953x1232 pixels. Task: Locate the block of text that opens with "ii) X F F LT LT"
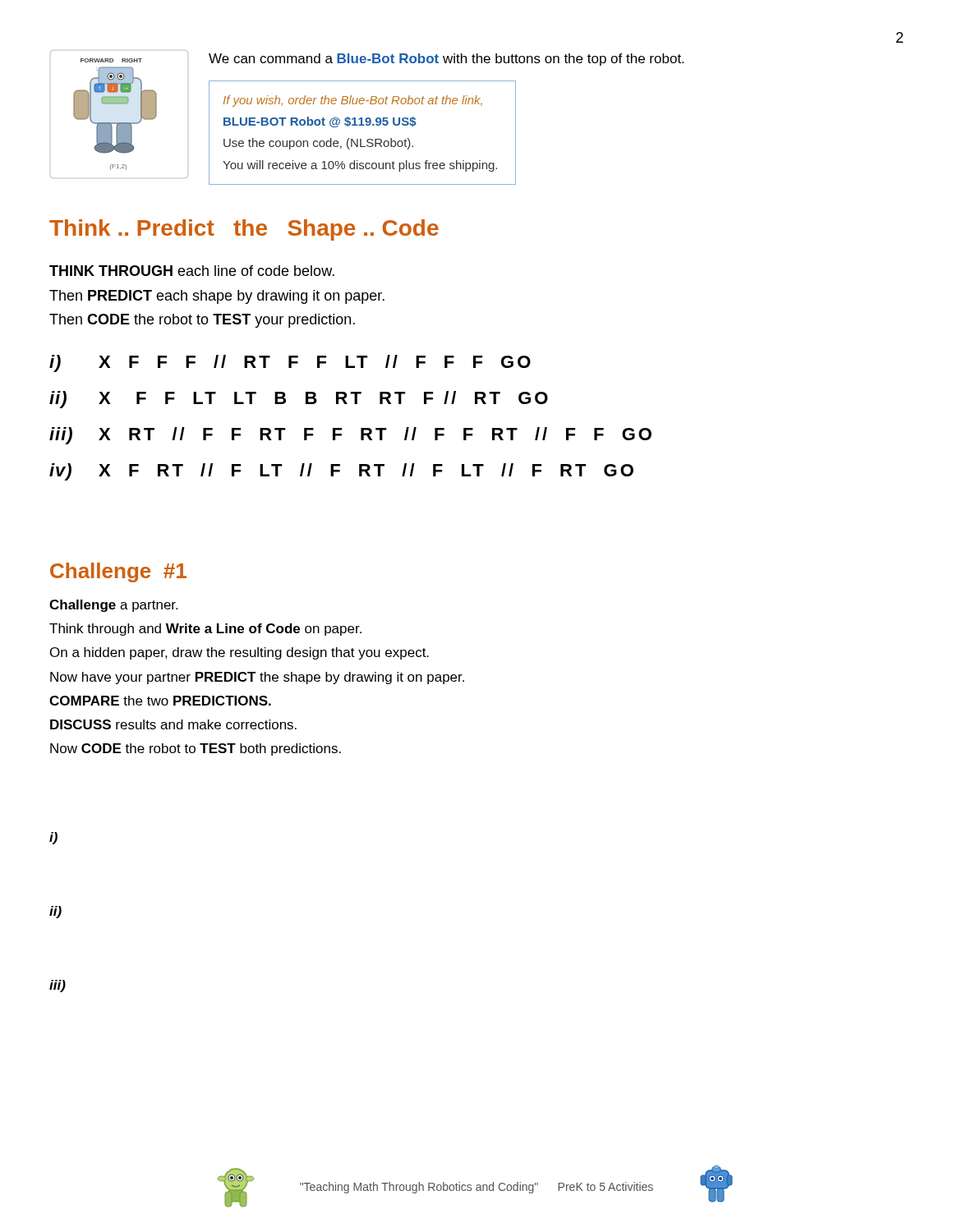[x=300, y=398]
